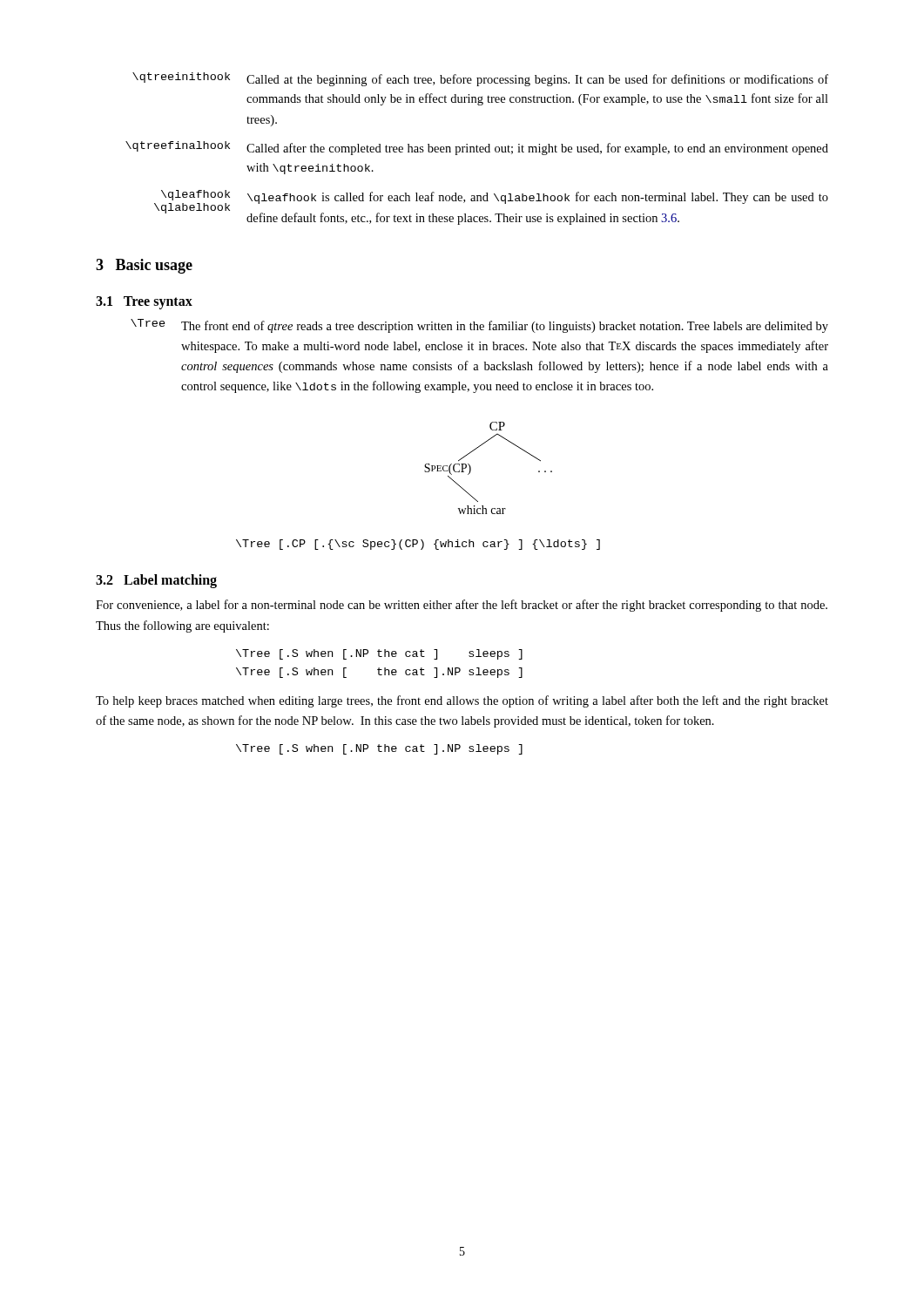
Task: Find the block starting "\Tree [.CP [.{\sc Spec}(CP) {which car}"
Action: click(532, 544)
